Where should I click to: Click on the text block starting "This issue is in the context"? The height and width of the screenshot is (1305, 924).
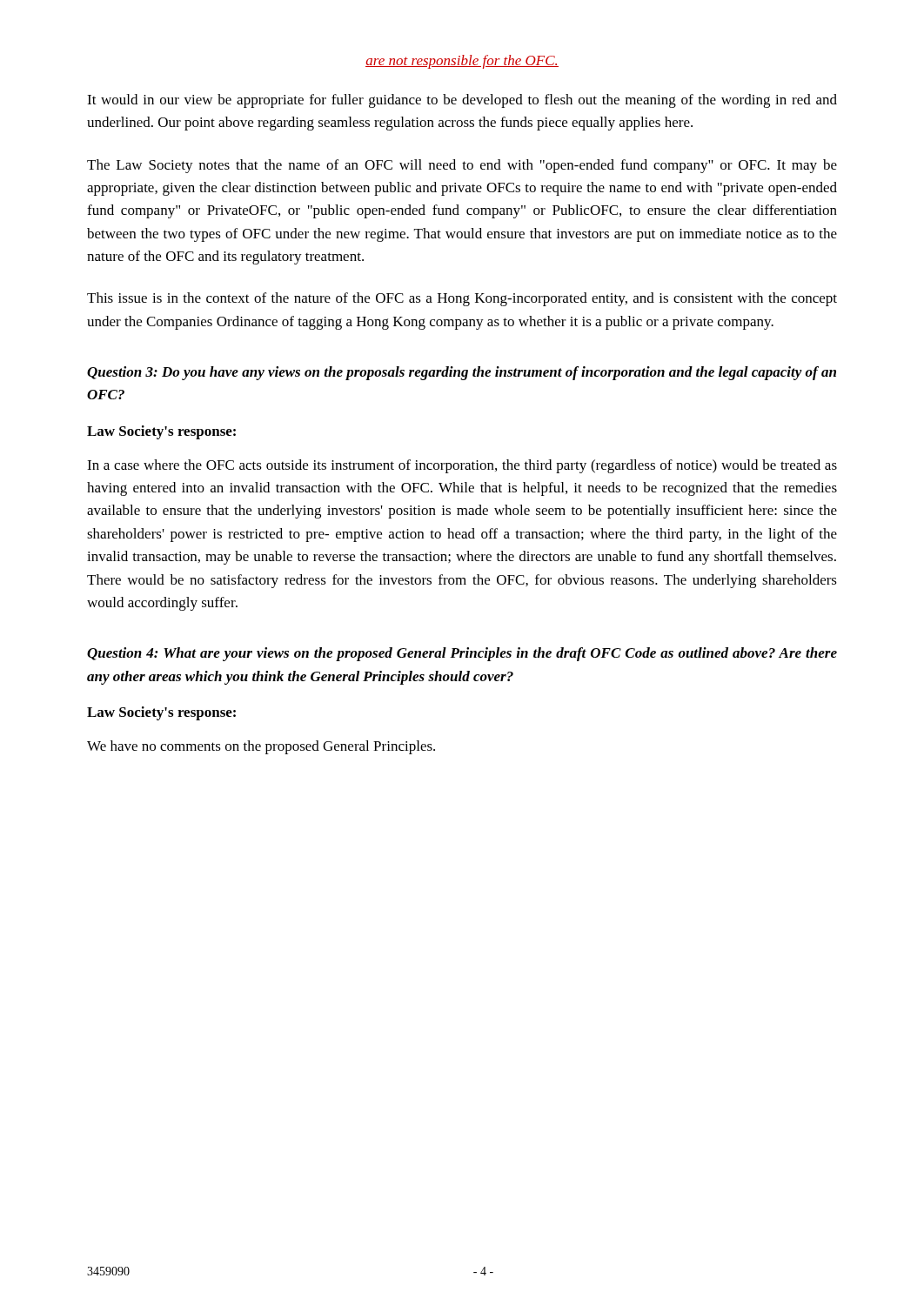coord(462,310)
